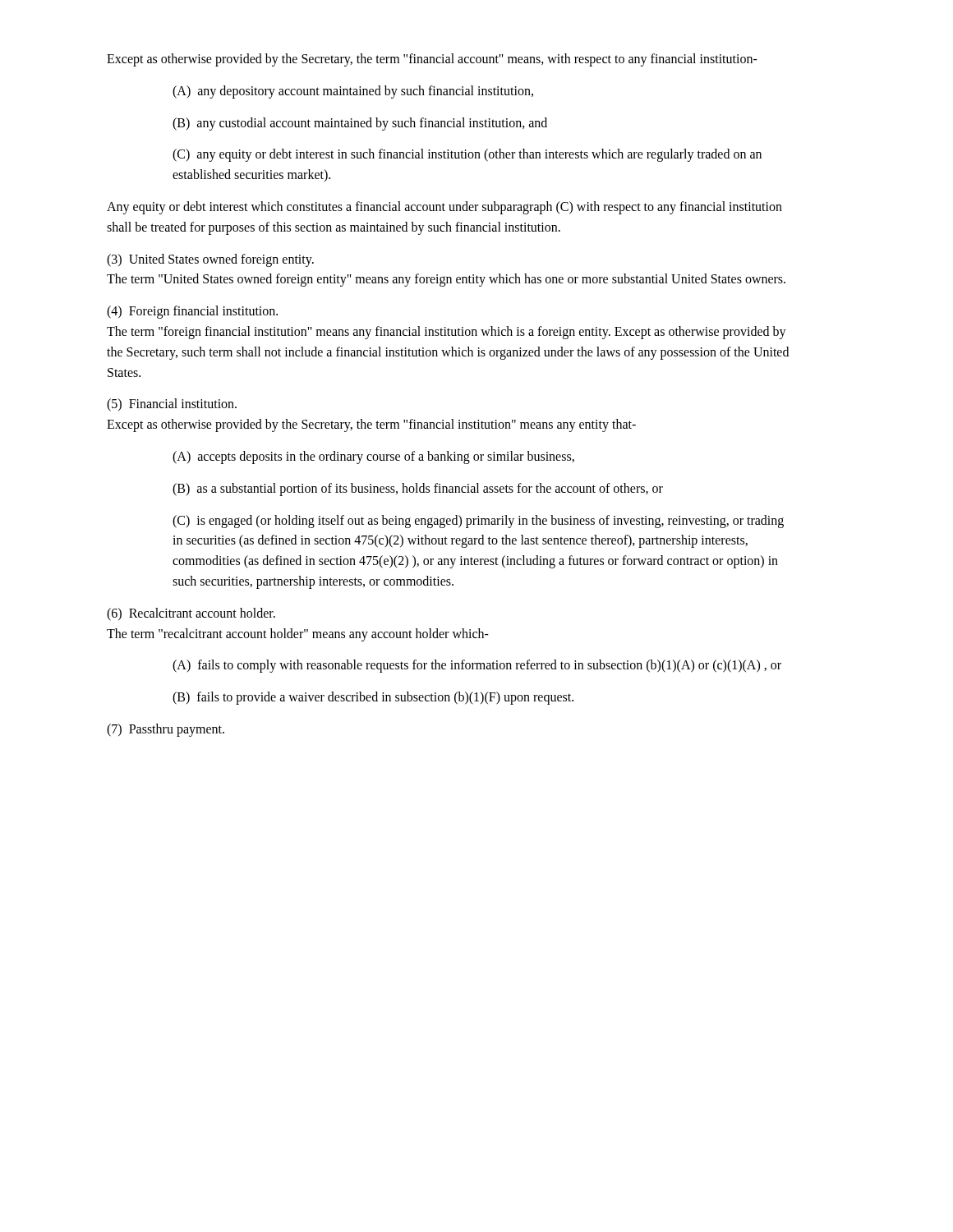Click on the text block starting "(A) fails to"
The width and height of the screenshot is (953, 1232).
tap(477, 665)
